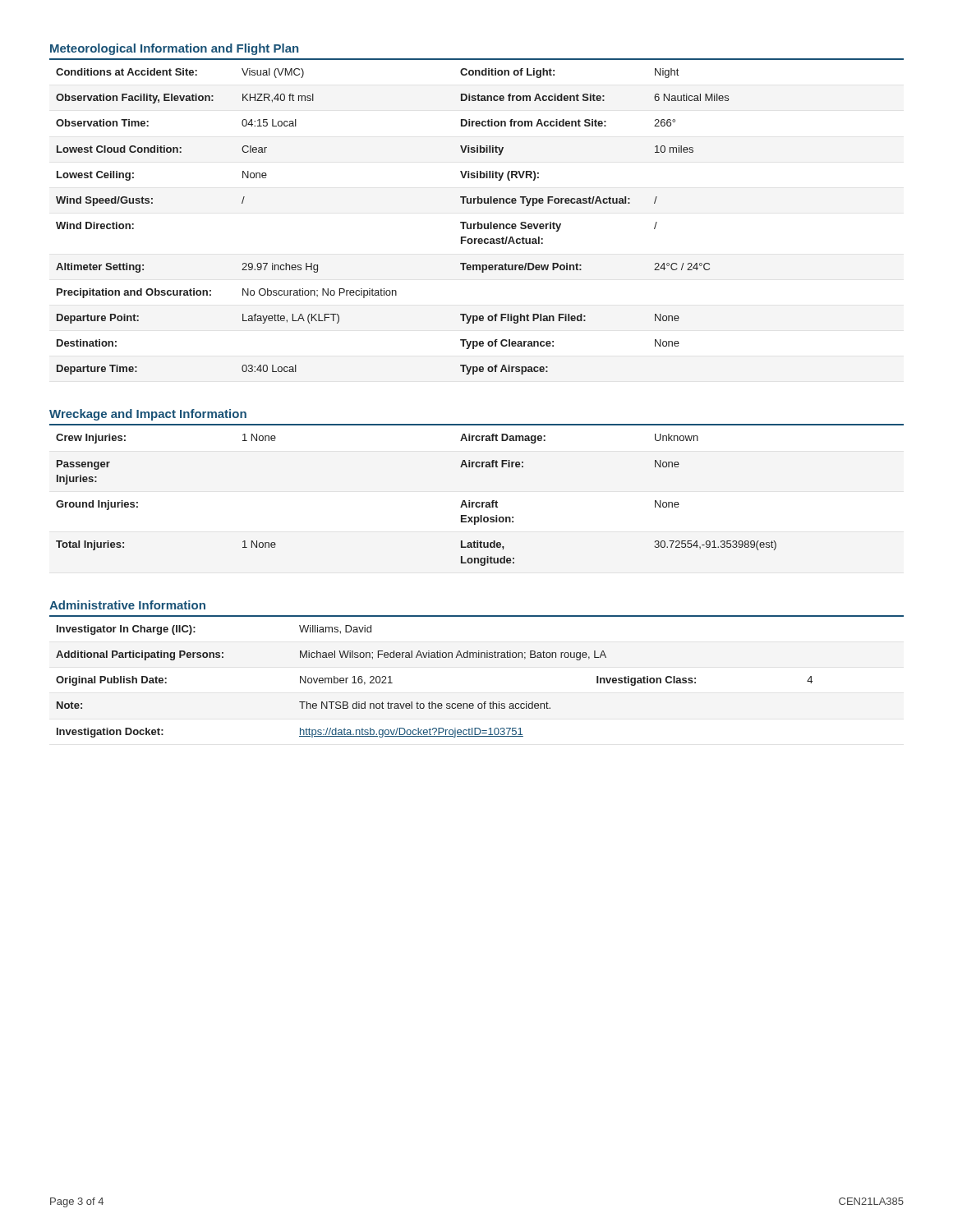This screenshot has width=953, height=1232.
Task: Select the table that reads "Altimeter Setting:"
Action: tap(476, 221)
